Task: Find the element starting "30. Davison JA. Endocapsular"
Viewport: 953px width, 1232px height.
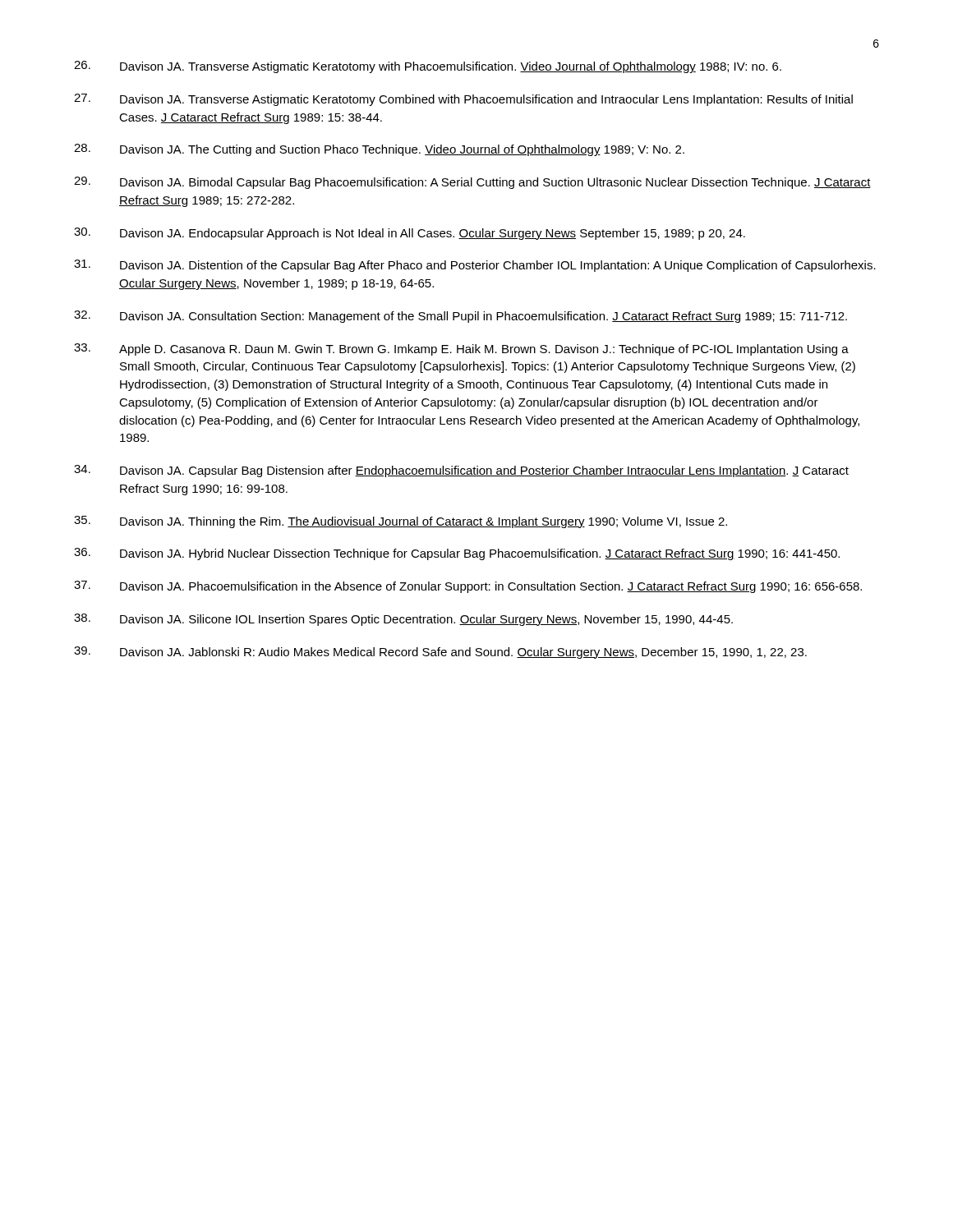Action: pos(476,233)
